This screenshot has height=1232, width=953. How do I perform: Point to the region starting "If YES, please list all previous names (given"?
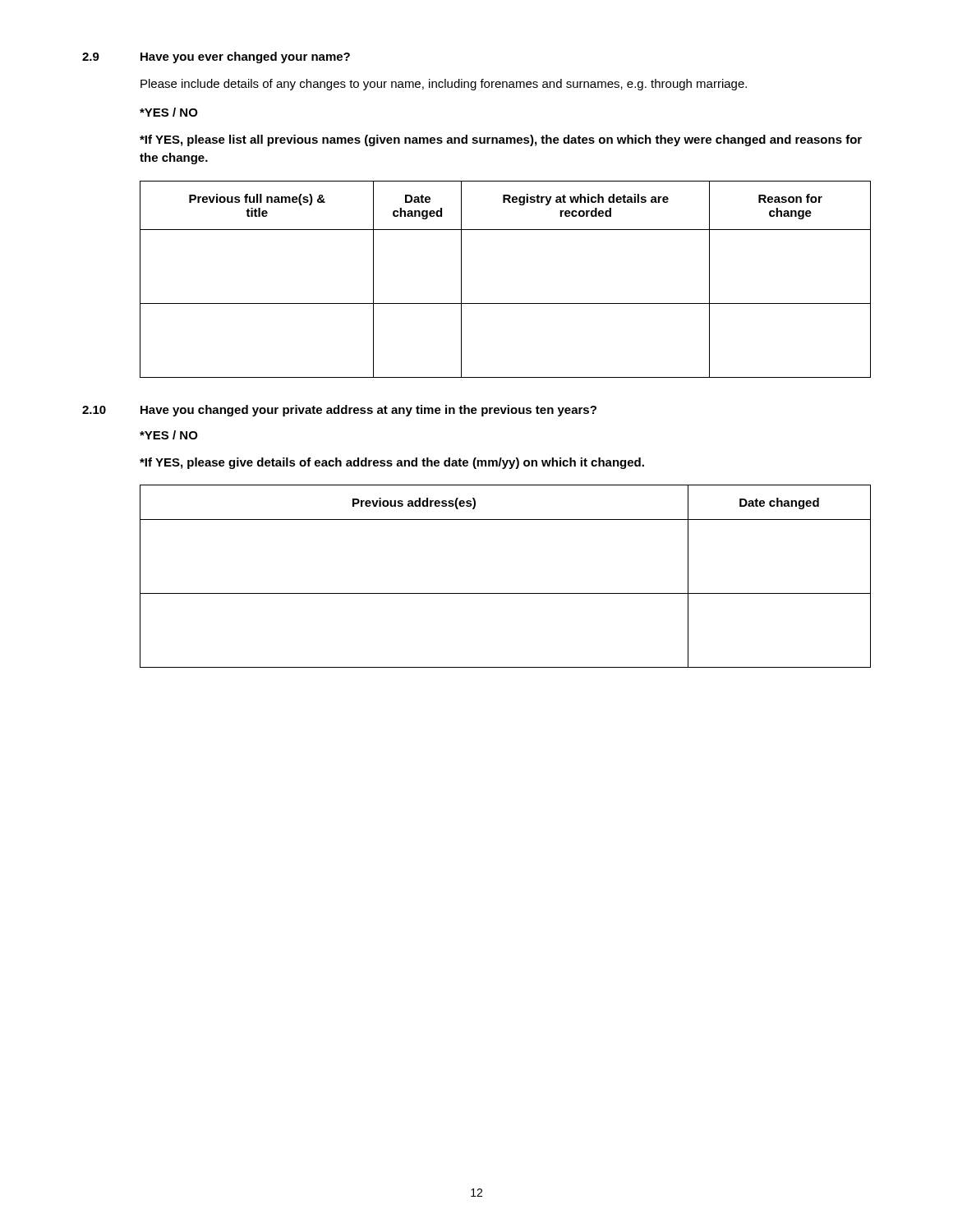tap(501, 148)
